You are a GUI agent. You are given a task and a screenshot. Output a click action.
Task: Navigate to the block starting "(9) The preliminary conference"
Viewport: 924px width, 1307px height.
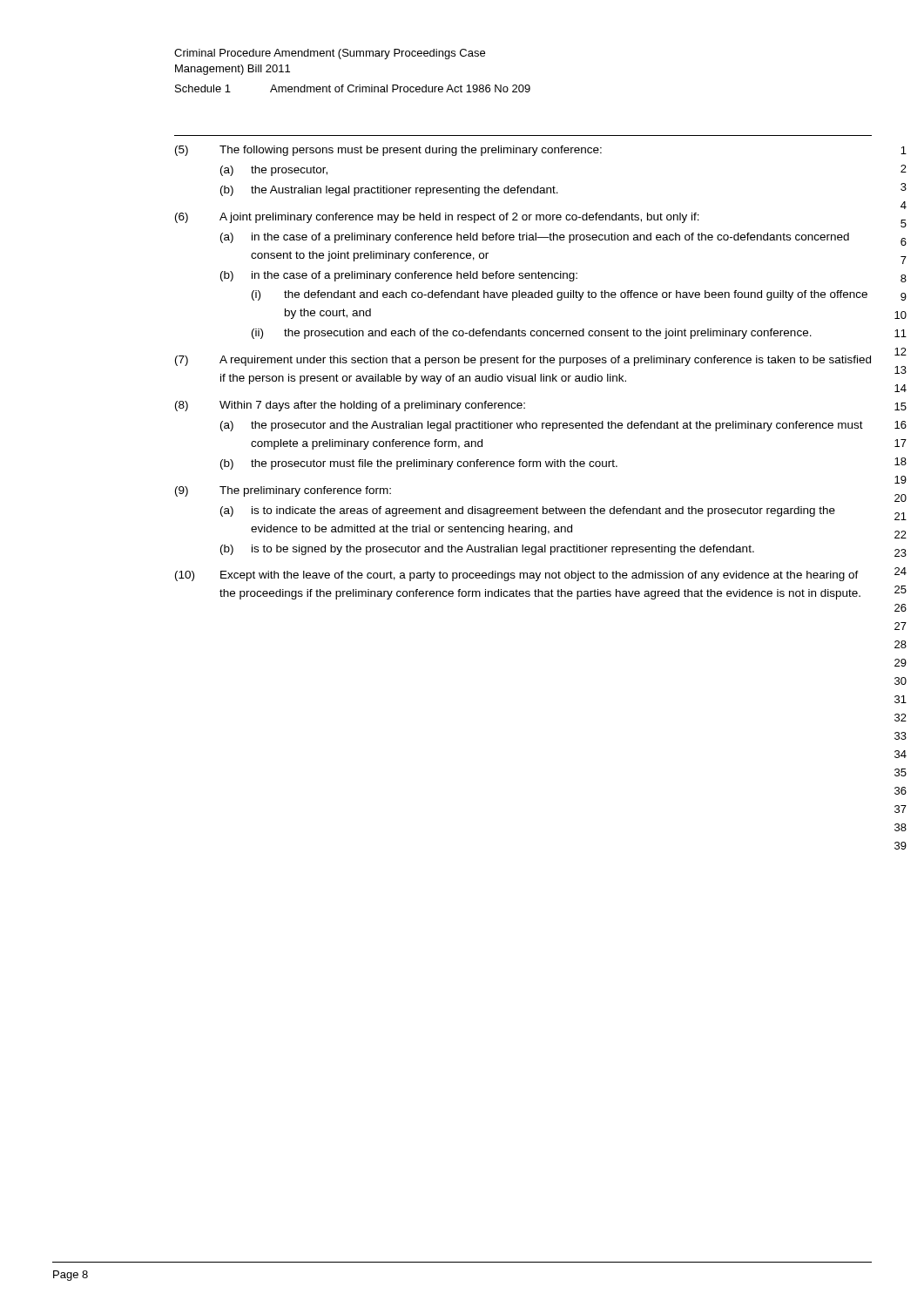pyautogui.click(x=523, y=520)
